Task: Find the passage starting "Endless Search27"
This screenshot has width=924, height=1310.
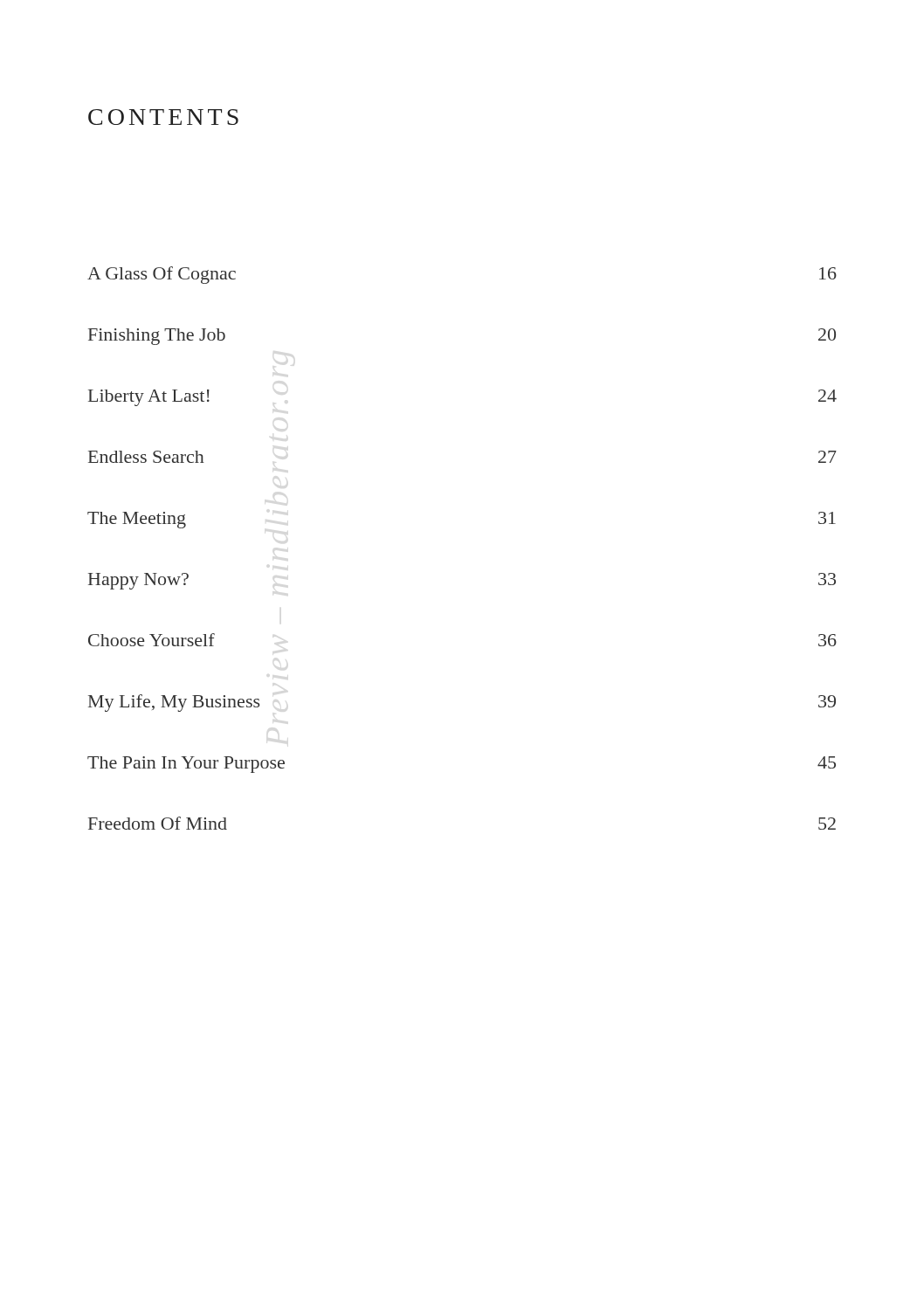Action: click(x=143, y=457)
